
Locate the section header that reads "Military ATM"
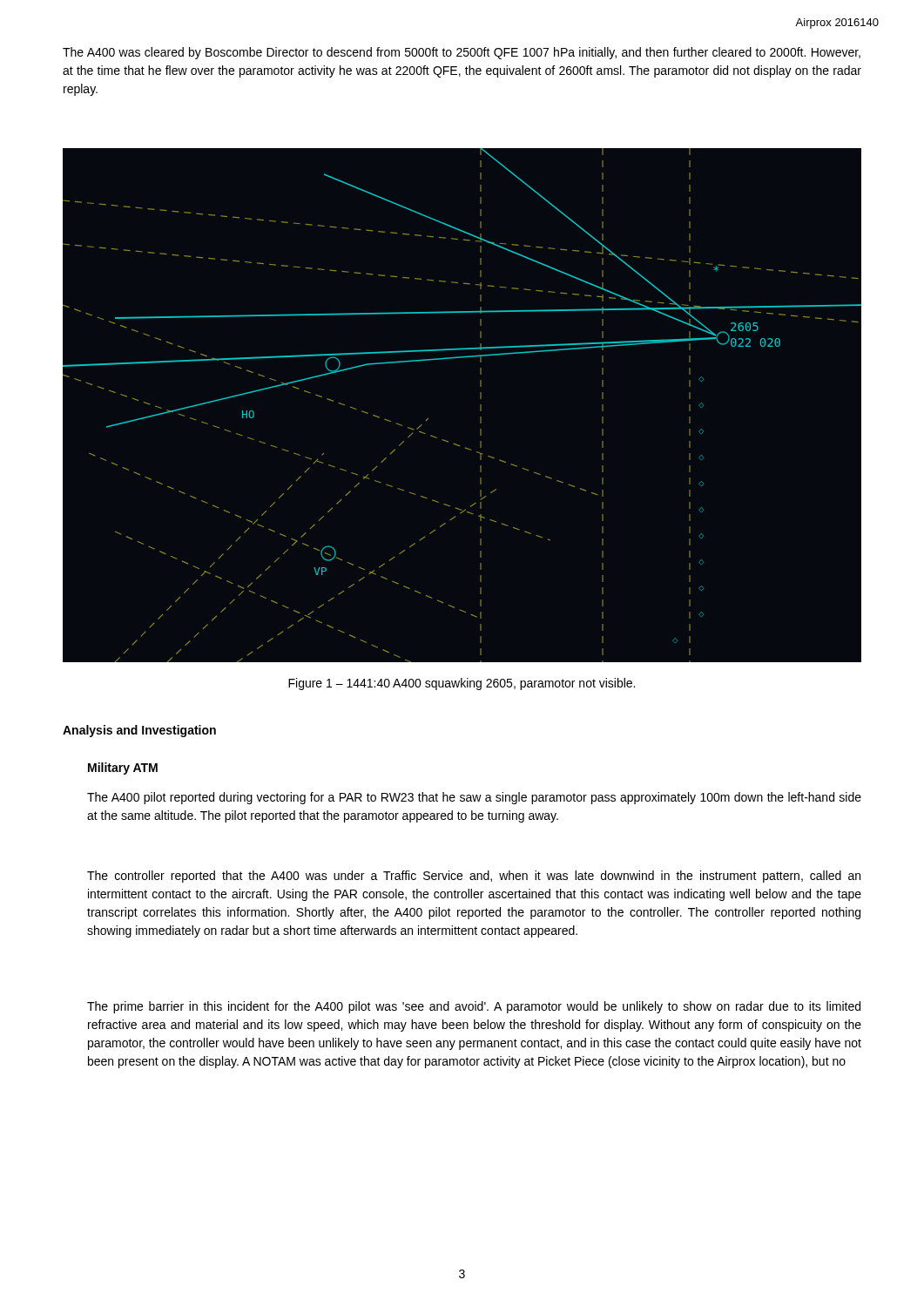click(x=123, y=768)
